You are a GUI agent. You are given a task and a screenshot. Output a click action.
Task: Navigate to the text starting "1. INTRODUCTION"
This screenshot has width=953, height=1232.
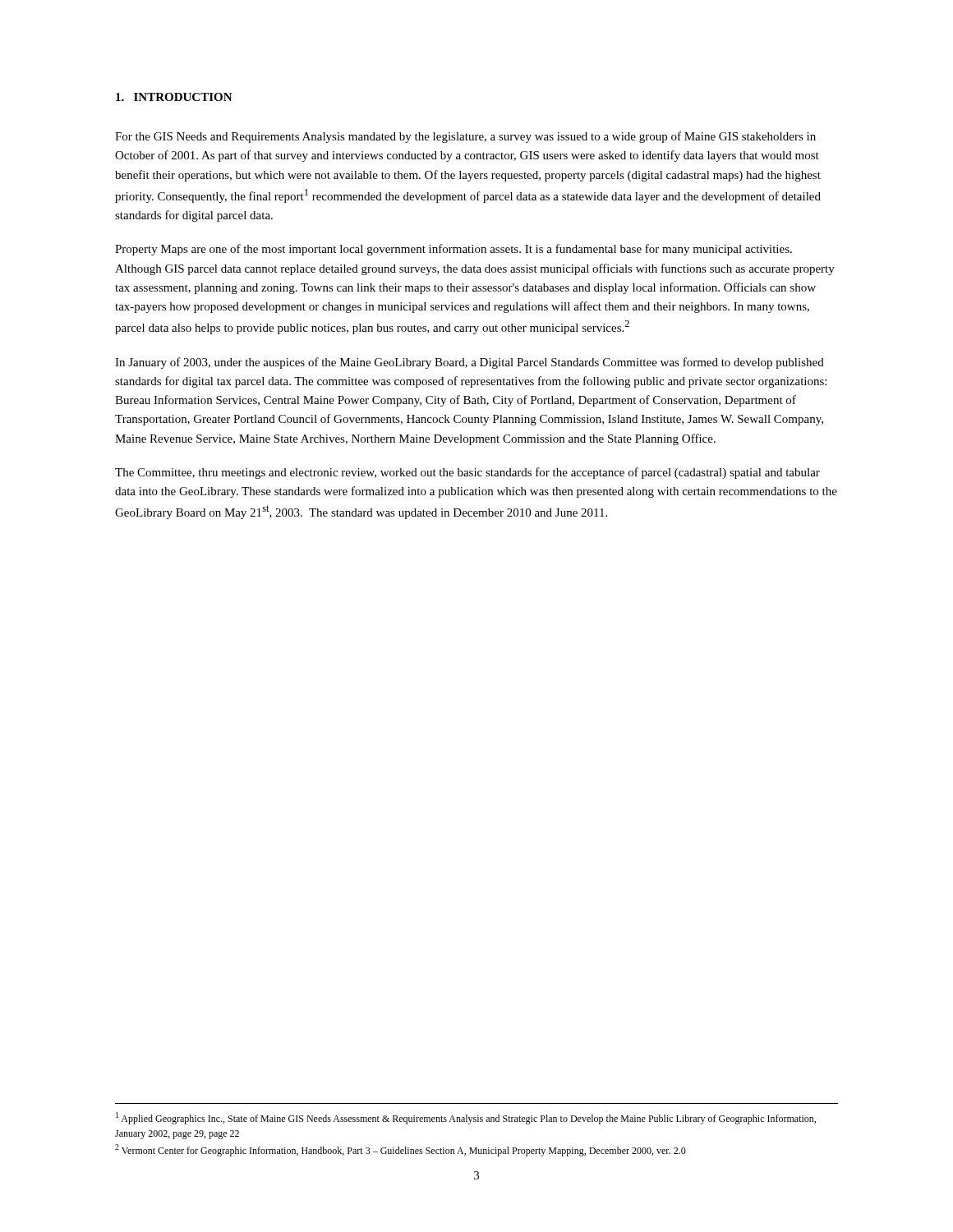174,97
